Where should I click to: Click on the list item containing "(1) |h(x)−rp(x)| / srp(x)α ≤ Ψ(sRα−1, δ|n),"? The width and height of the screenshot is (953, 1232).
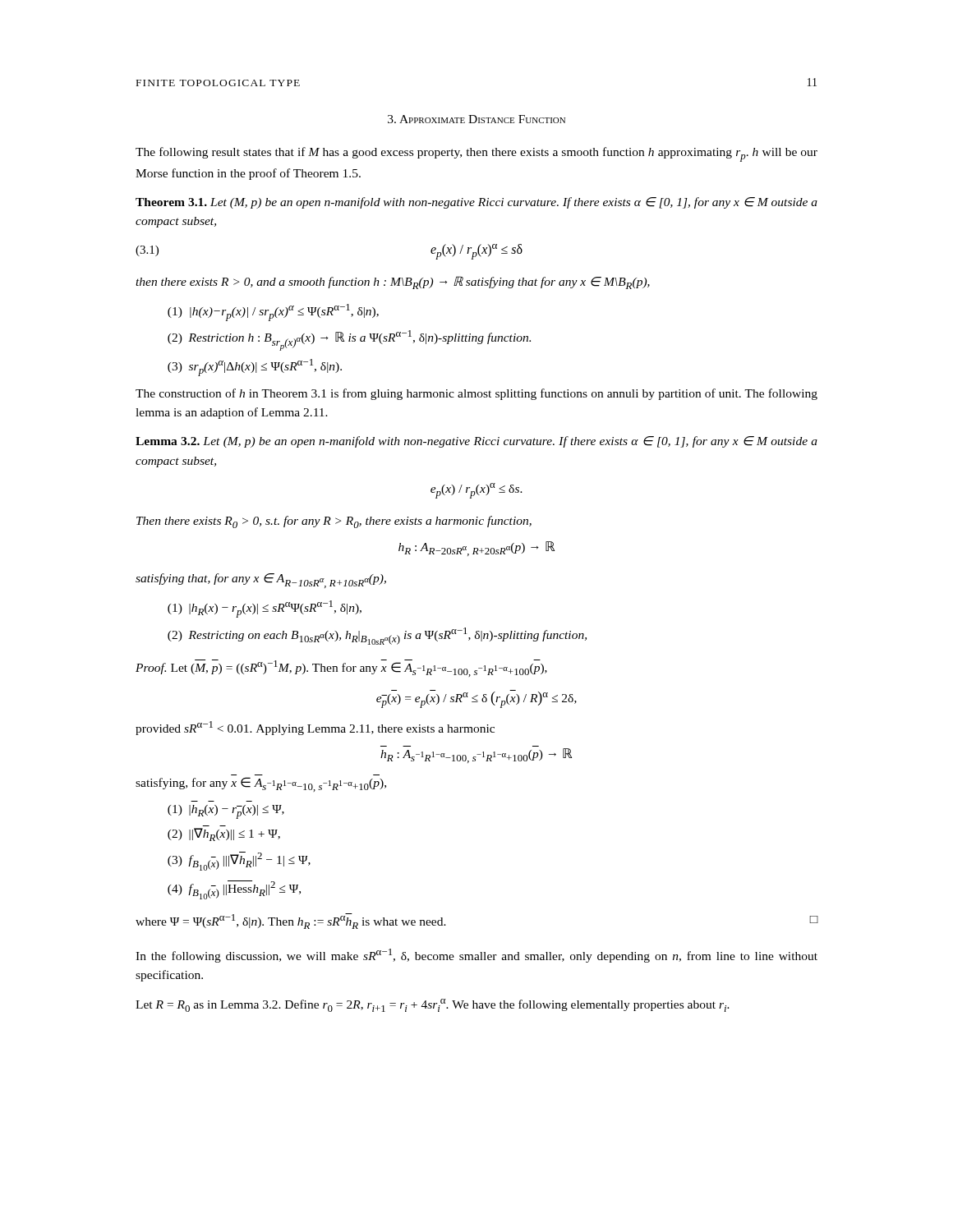(x=273, y=311)
